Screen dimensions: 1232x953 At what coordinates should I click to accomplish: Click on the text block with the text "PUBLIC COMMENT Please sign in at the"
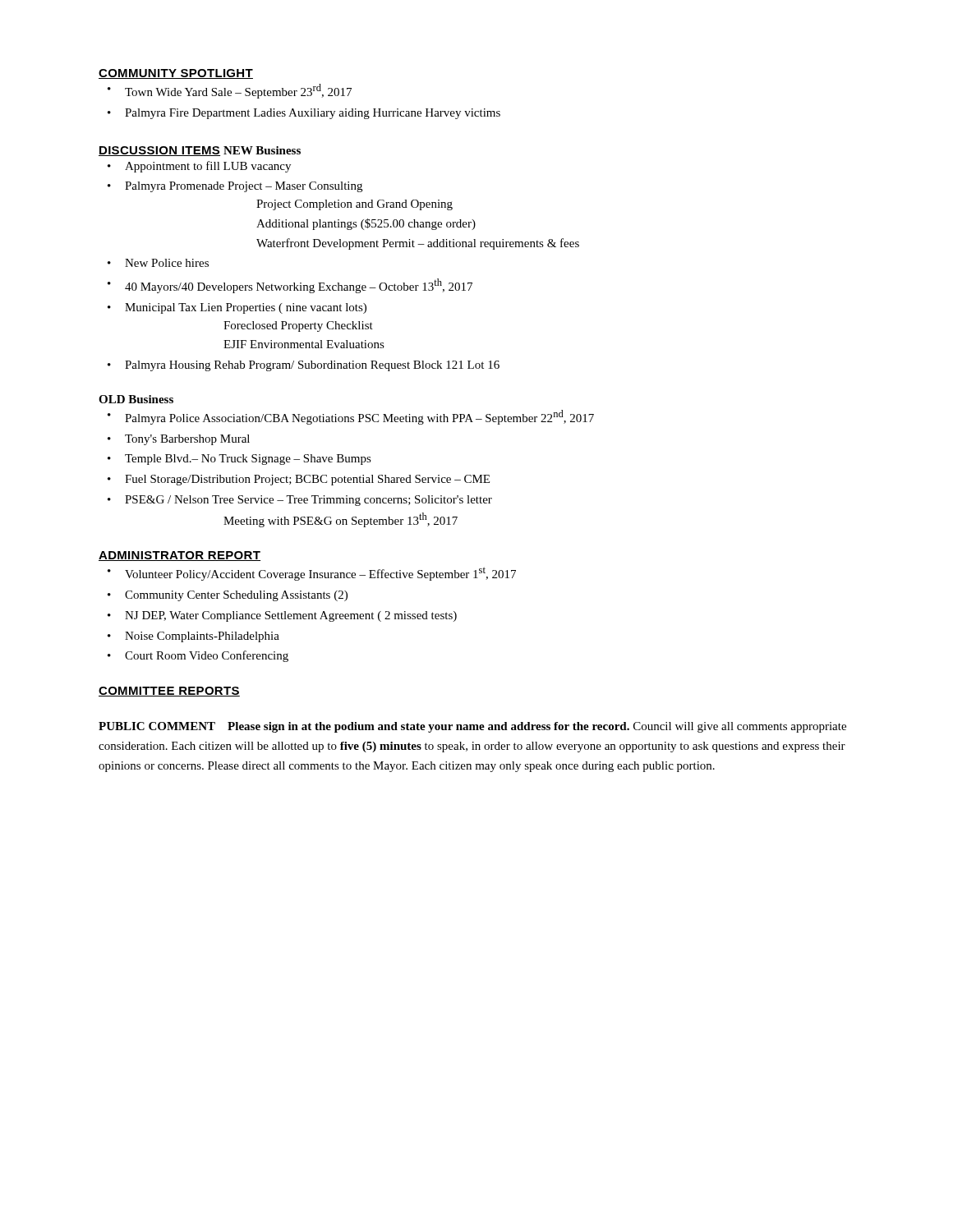[476, 746]
